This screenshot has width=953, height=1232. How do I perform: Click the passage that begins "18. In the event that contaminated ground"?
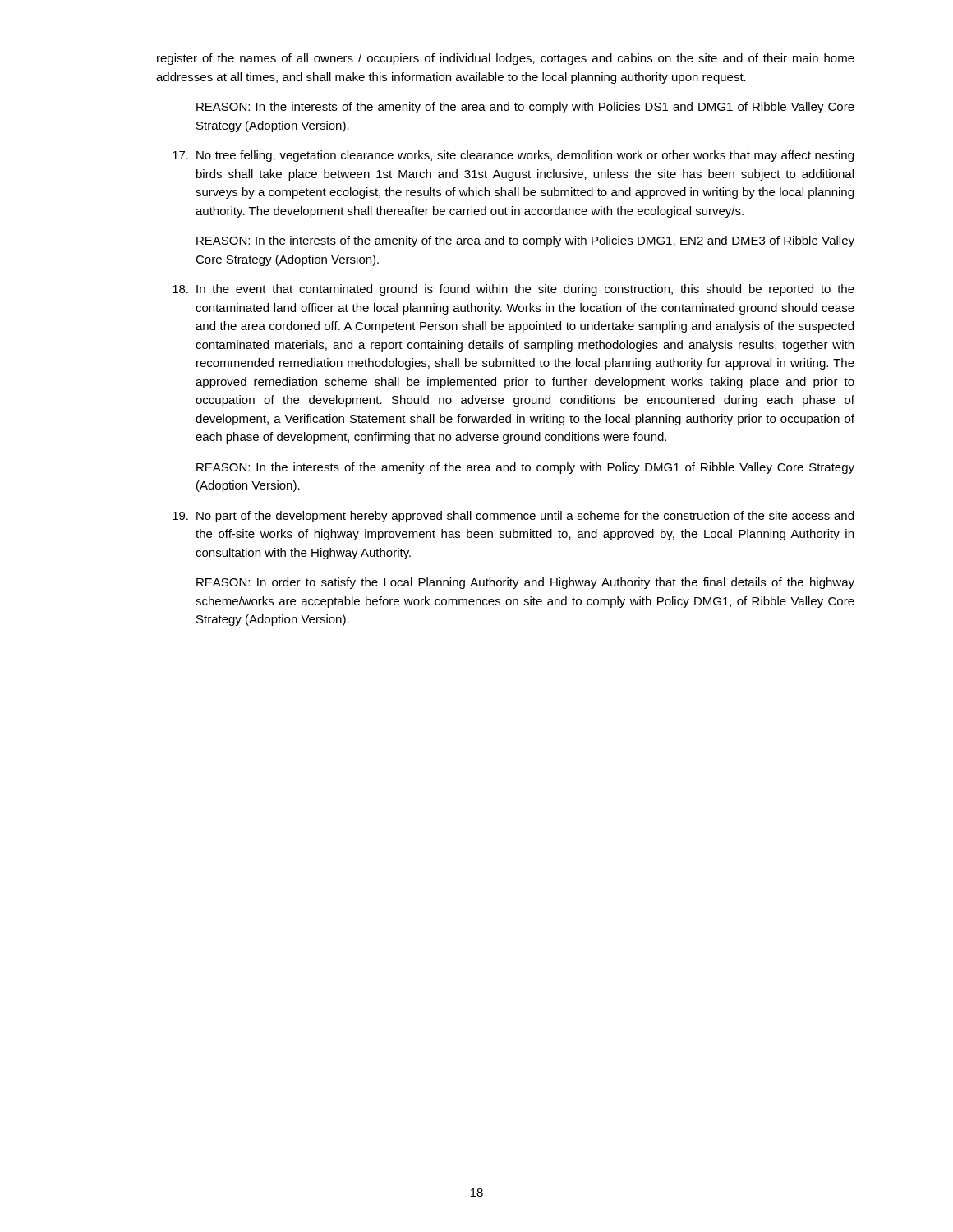[x=505, y=363]
